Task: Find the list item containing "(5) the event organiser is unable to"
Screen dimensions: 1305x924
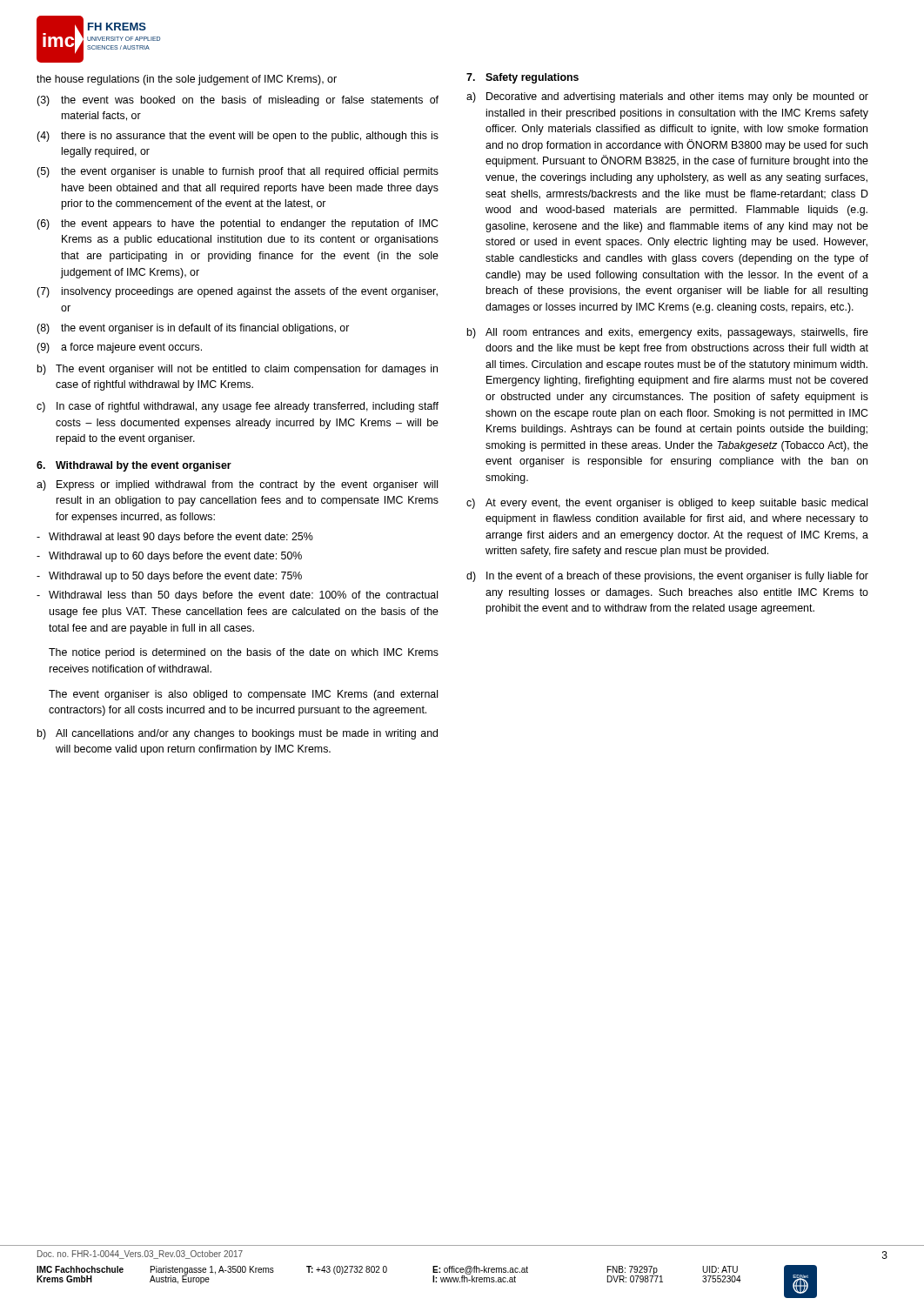Action: (x=238, y=188)
